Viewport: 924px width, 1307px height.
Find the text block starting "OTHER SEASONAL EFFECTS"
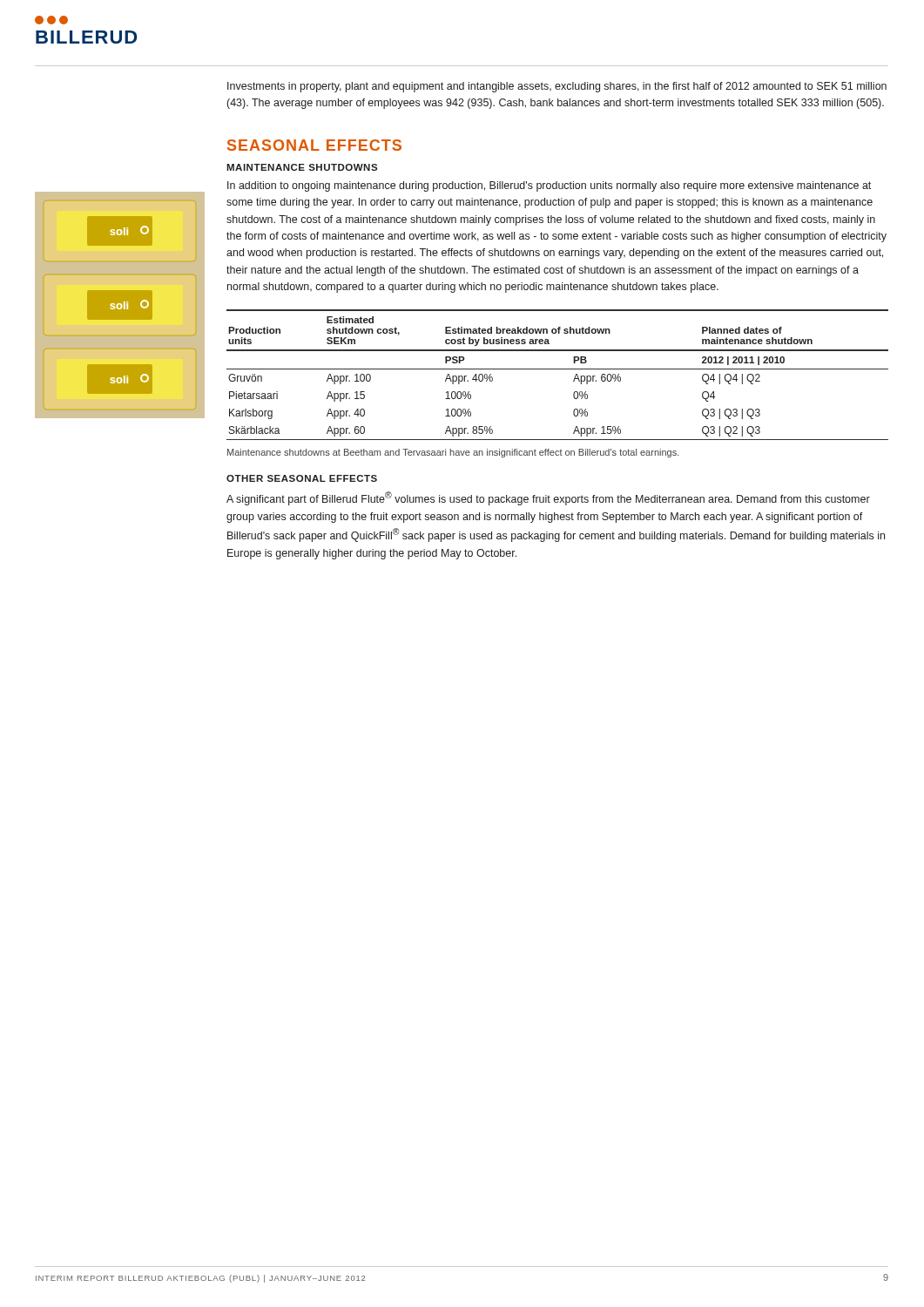coord(302,479)
